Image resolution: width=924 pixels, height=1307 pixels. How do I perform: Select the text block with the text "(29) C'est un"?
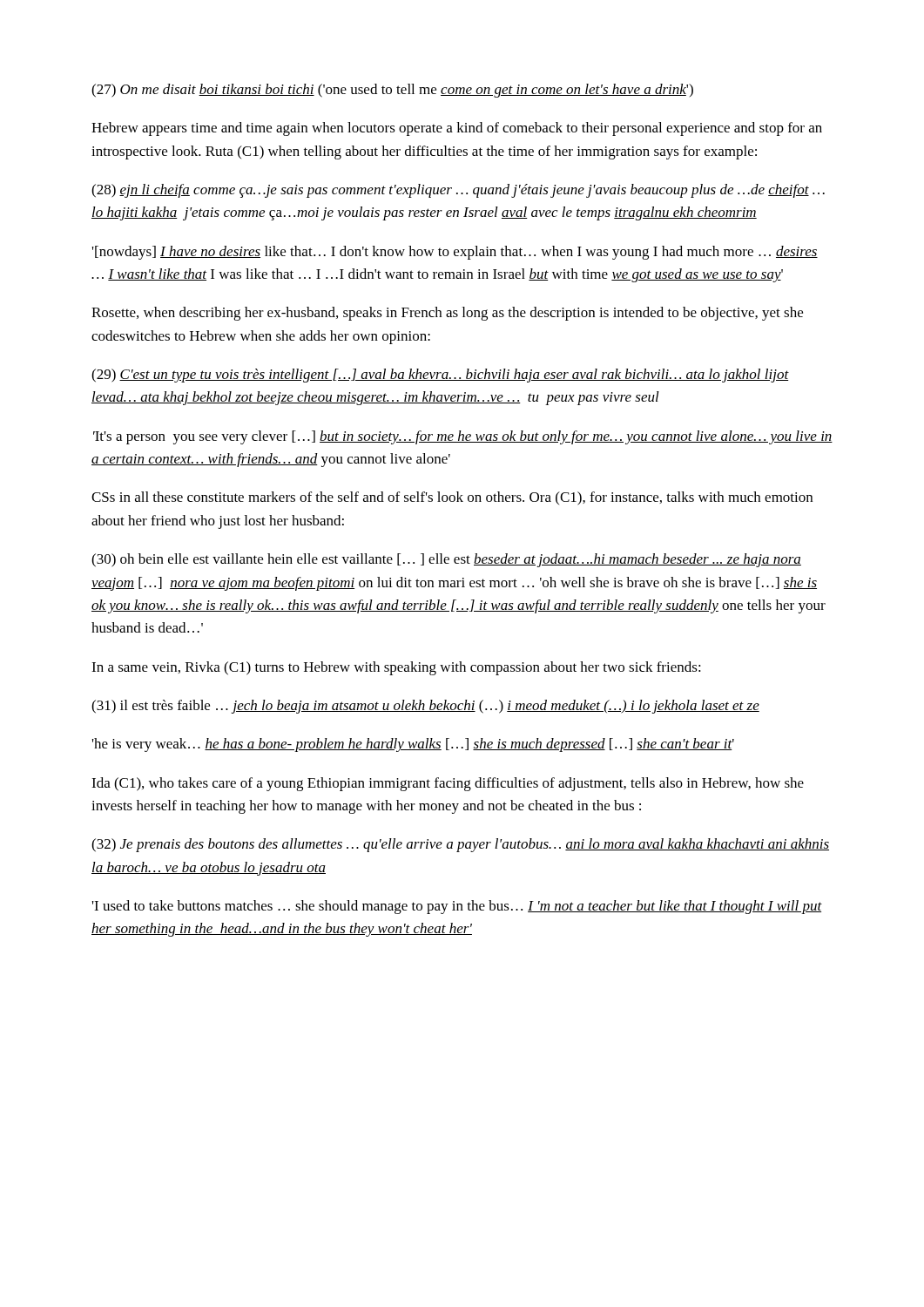click(462, 386)
